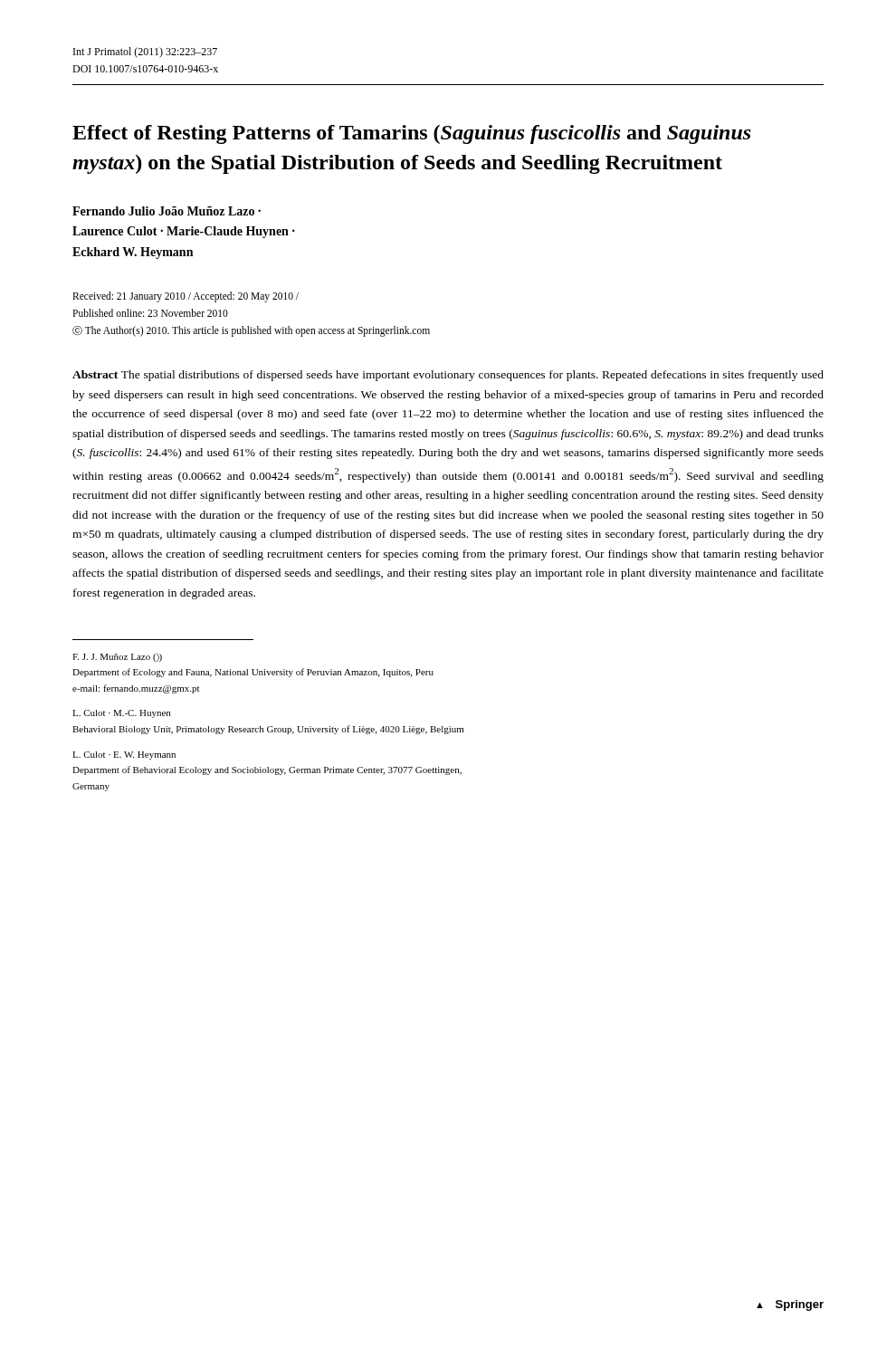
Task: Find the text block that reads "Fernando Julio João Muñoz"
Action: click(x=184, y=232)
